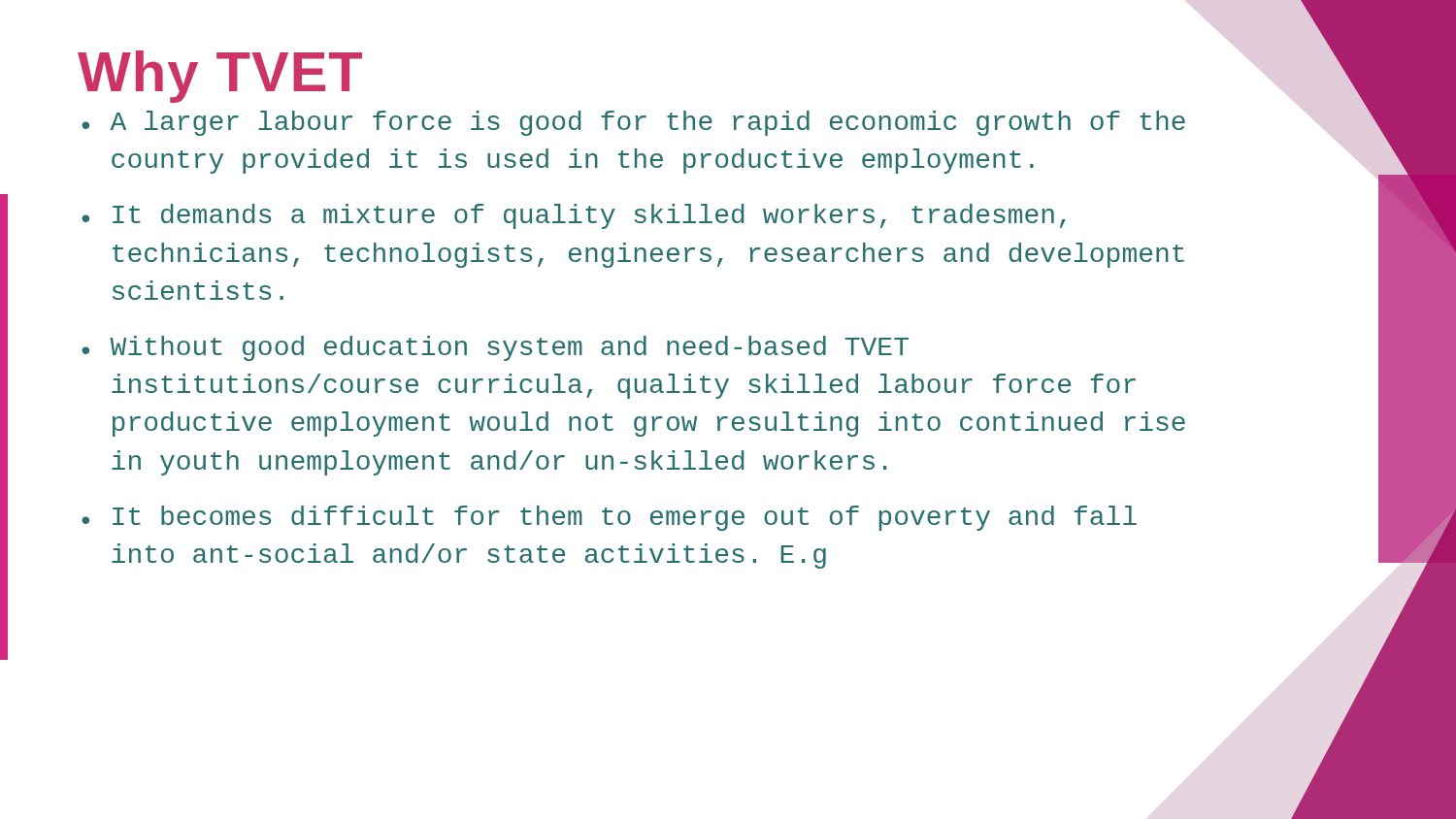Where is the passage that starts "• Without good education system and"?
Image resolution: width=1456 pixels, height=819 pixels.
tap(636, 405)
